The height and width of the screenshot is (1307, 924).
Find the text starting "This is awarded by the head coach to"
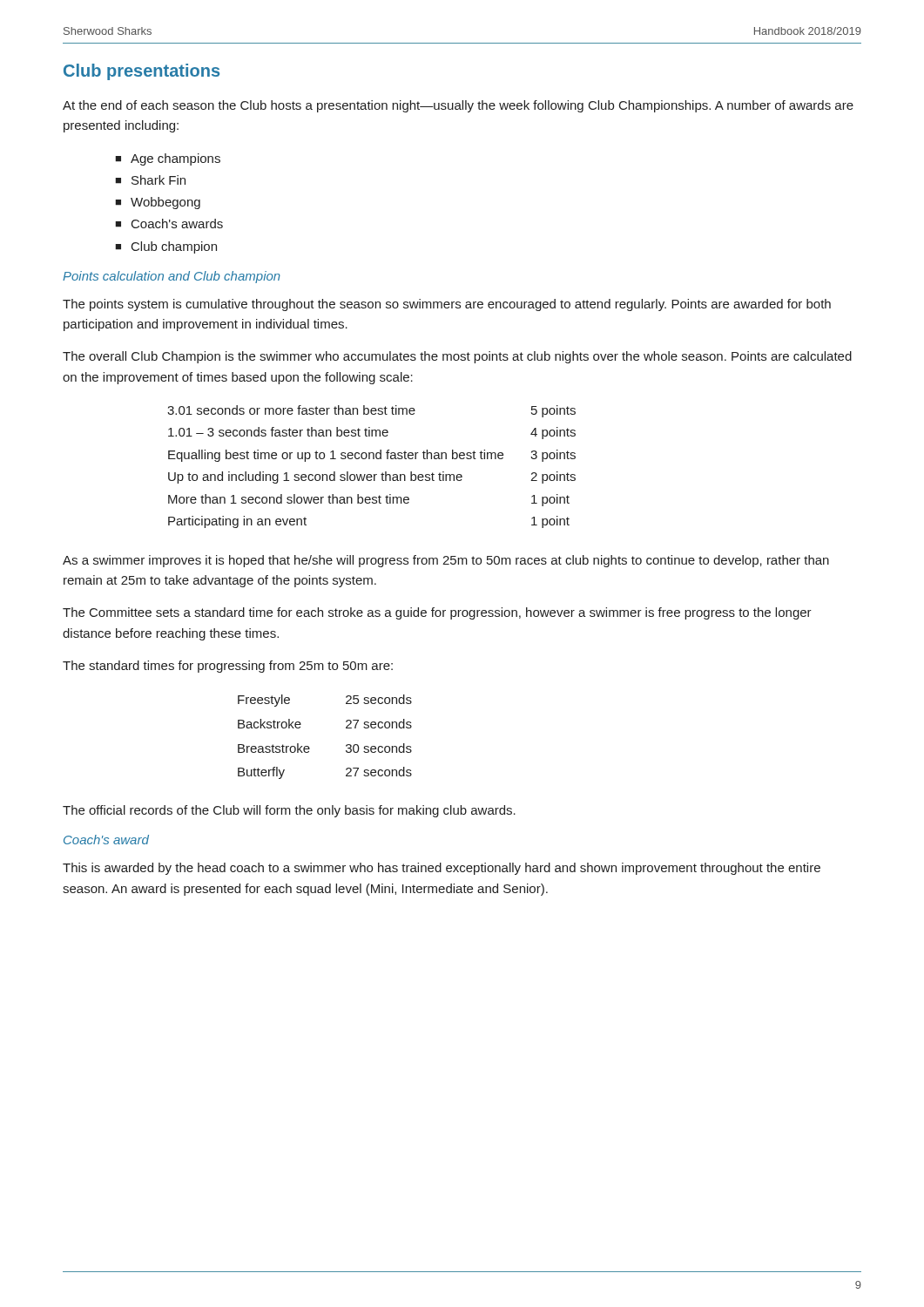tap(442, 878)
